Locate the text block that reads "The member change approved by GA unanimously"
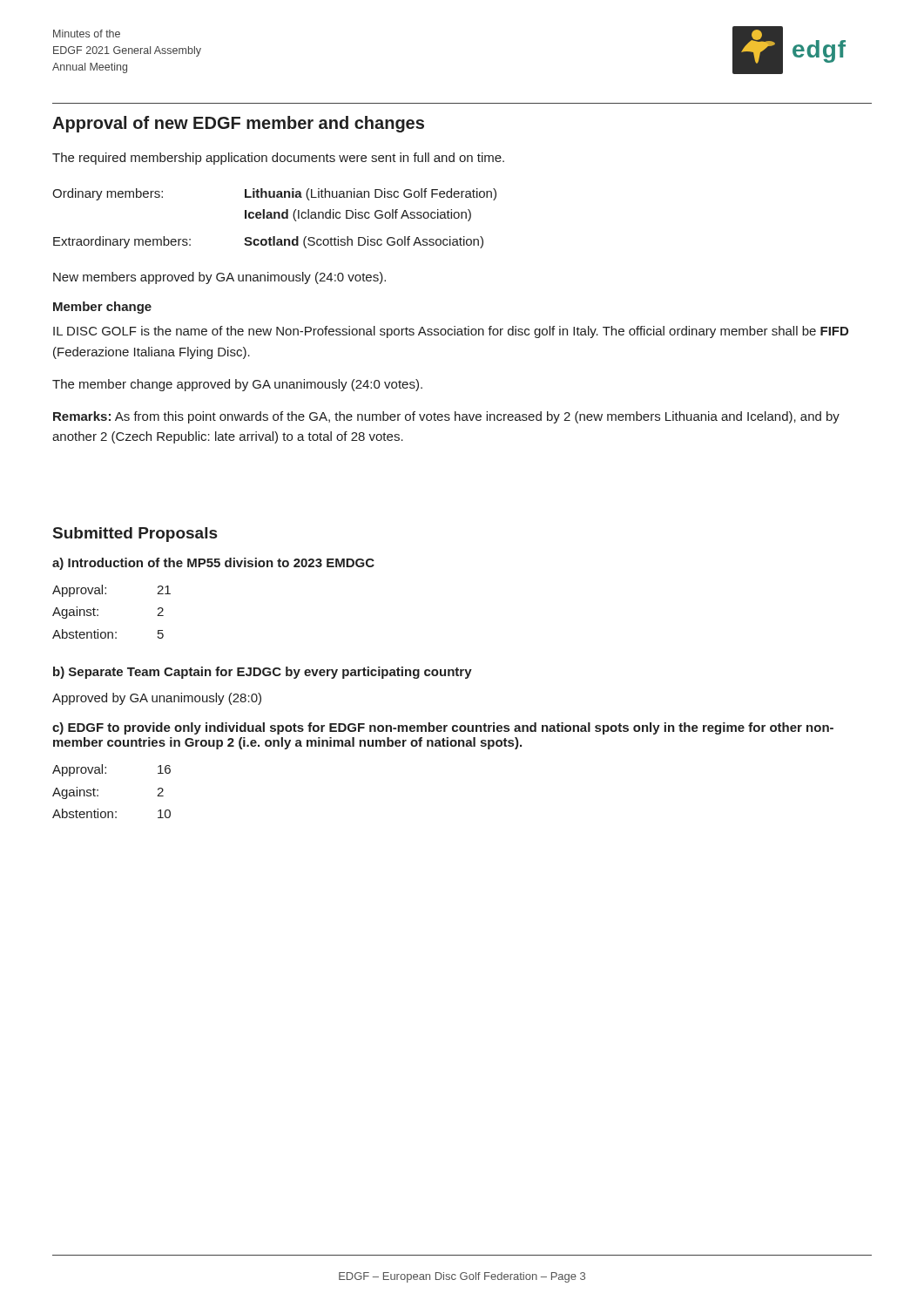The width and height of the screenshot is (924, 1307). pyautogui.click(x=238, y=384)
